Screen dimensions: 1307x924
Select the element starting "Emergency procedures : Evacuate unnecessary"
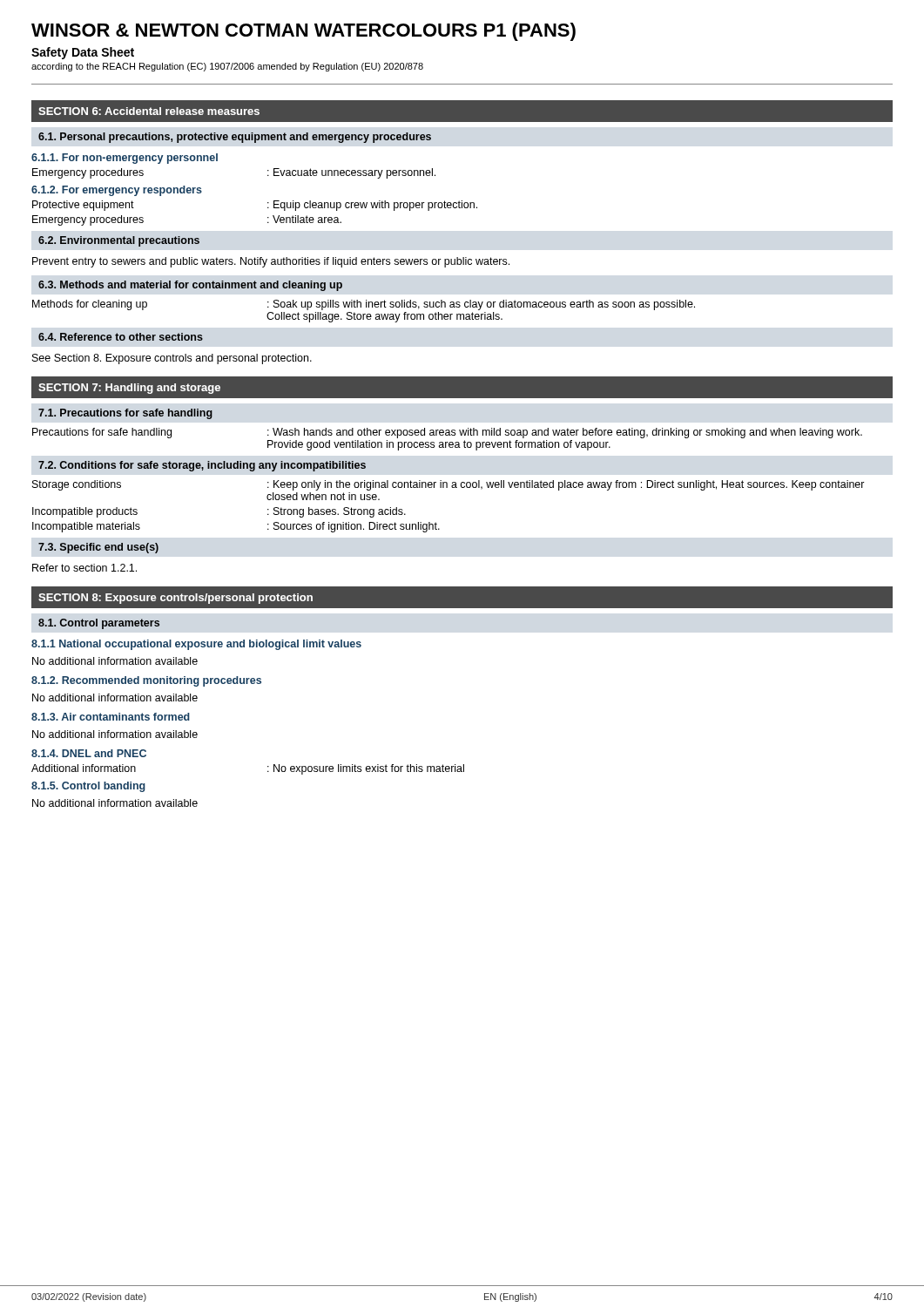(91, 173)
